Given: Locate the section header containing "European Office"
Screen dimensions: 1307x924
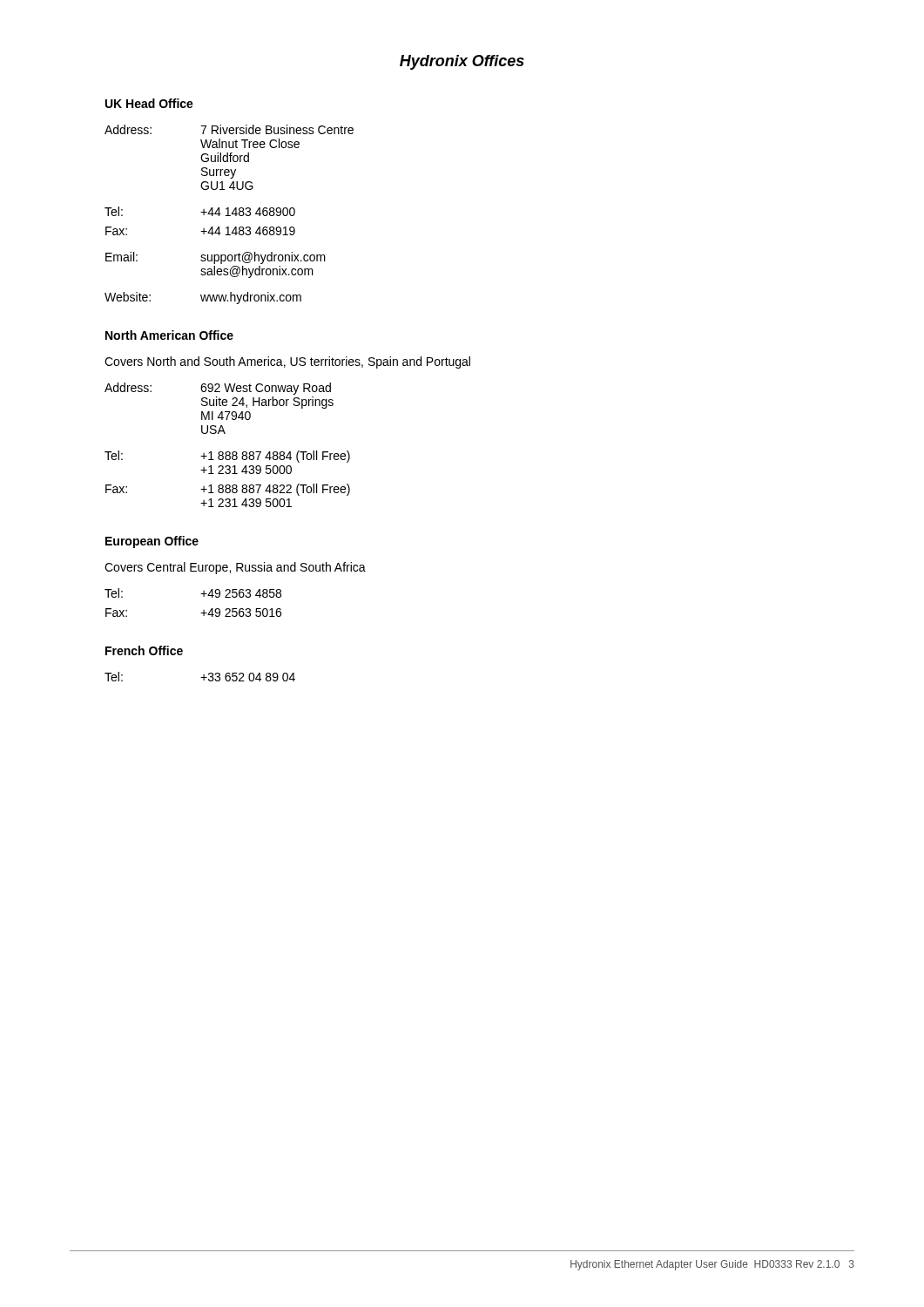Looking at the screenshot, I should [x=152, y=541].
